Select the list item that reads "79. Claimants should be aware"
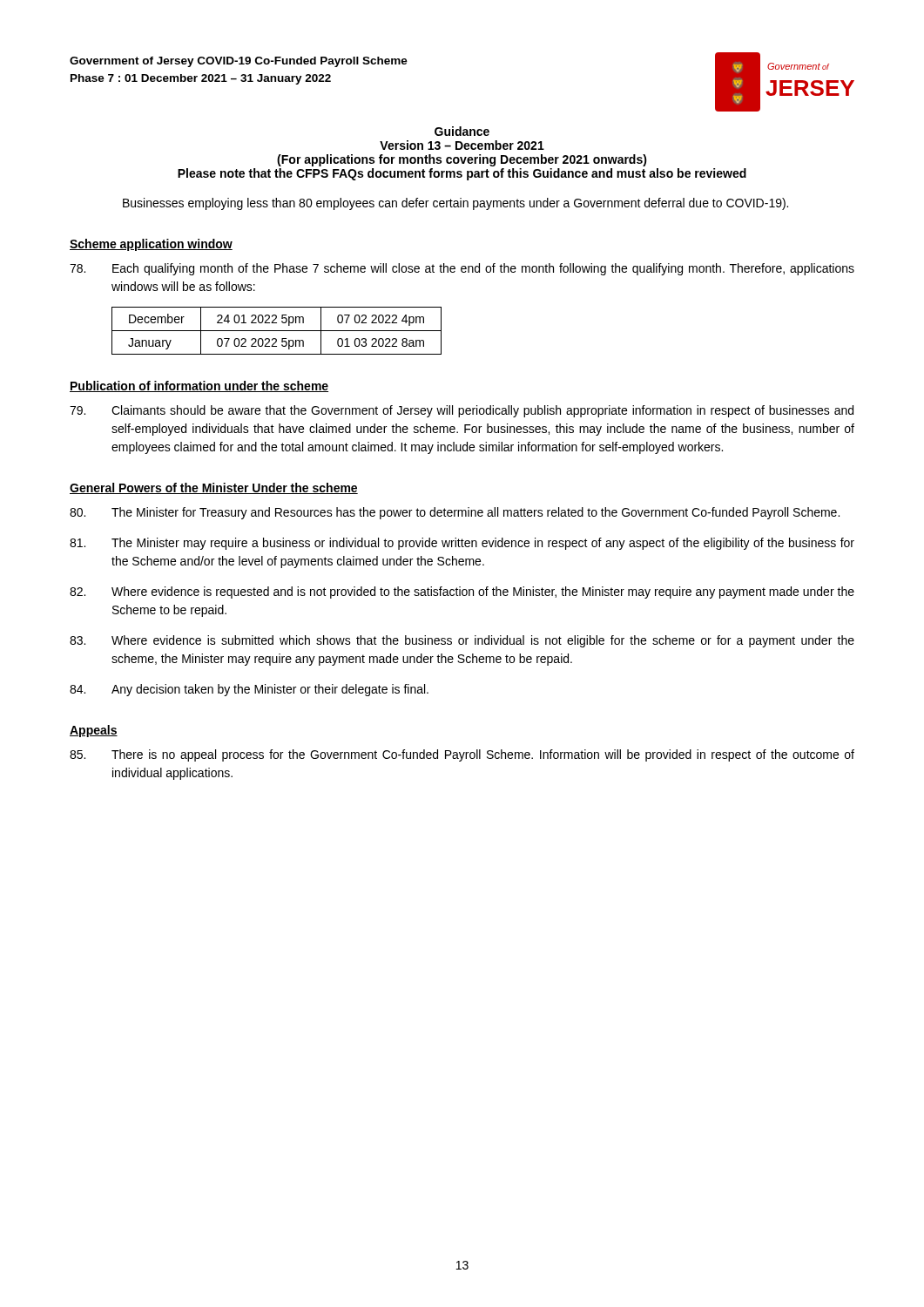 tap(462, 429)
